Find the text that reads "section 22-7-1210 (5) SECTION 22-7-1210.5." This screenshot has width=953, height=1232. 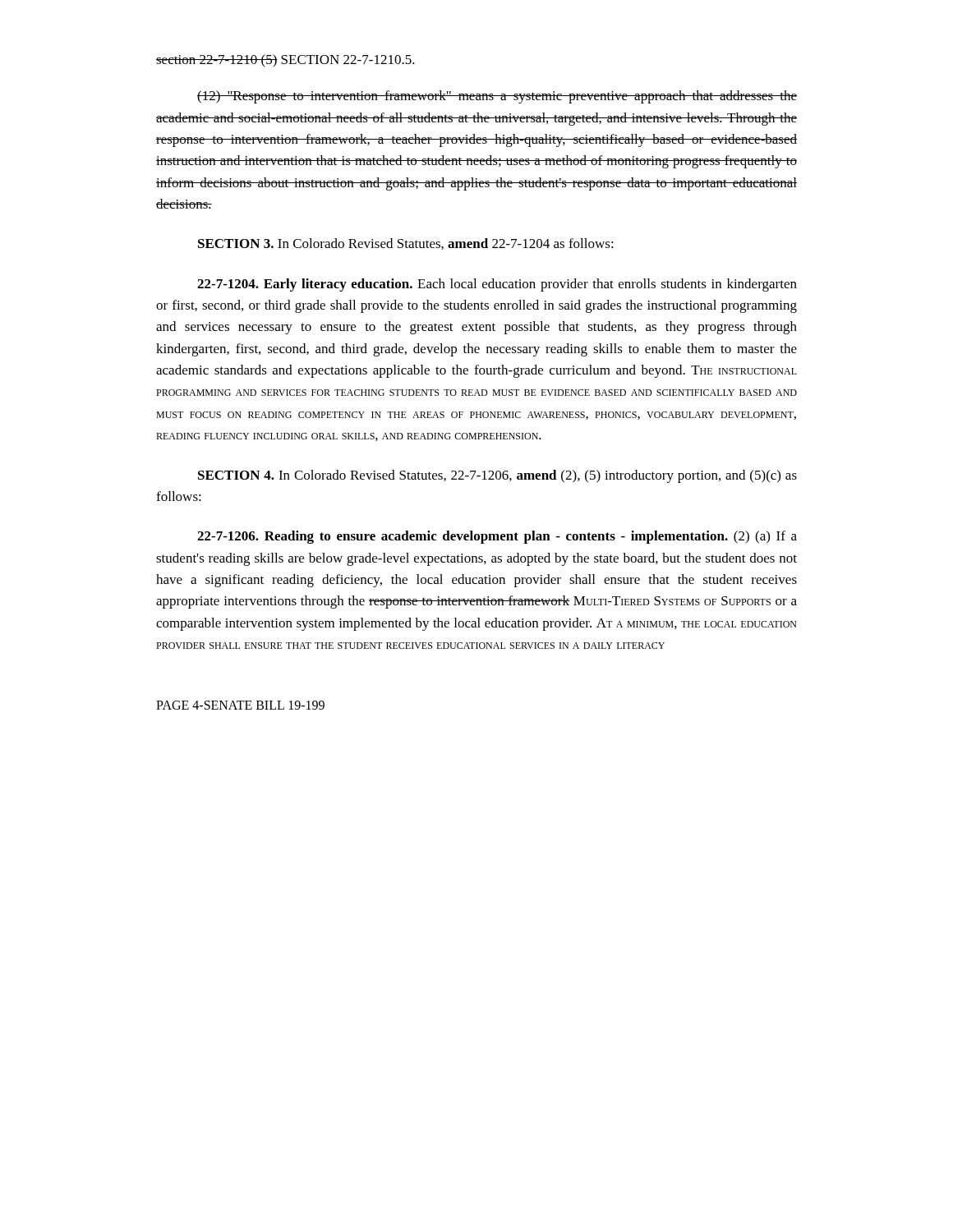(x=286, y=60)
